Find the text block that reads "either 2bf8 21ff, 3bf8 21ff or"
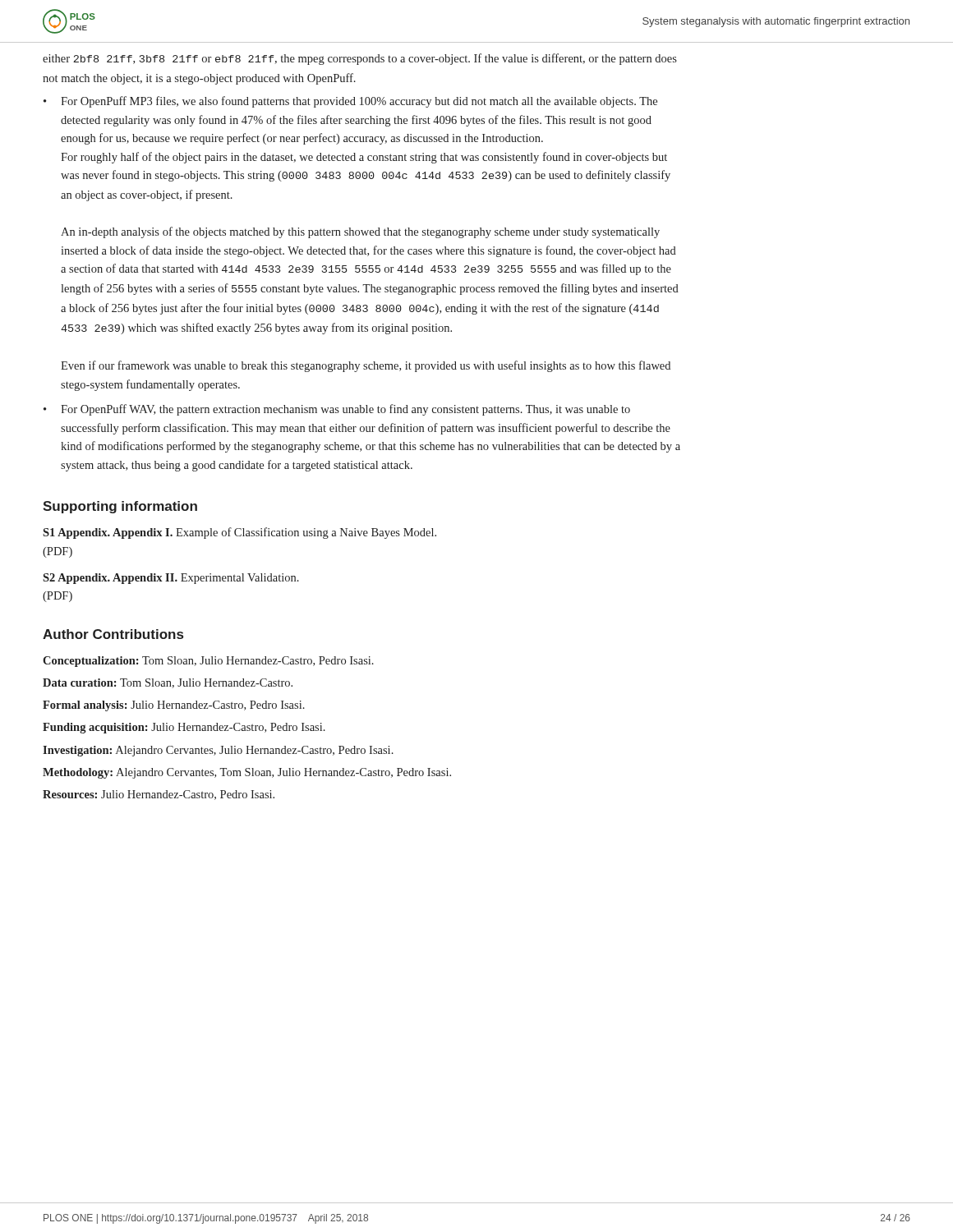Screen dimensions: 1232x953 360,68
